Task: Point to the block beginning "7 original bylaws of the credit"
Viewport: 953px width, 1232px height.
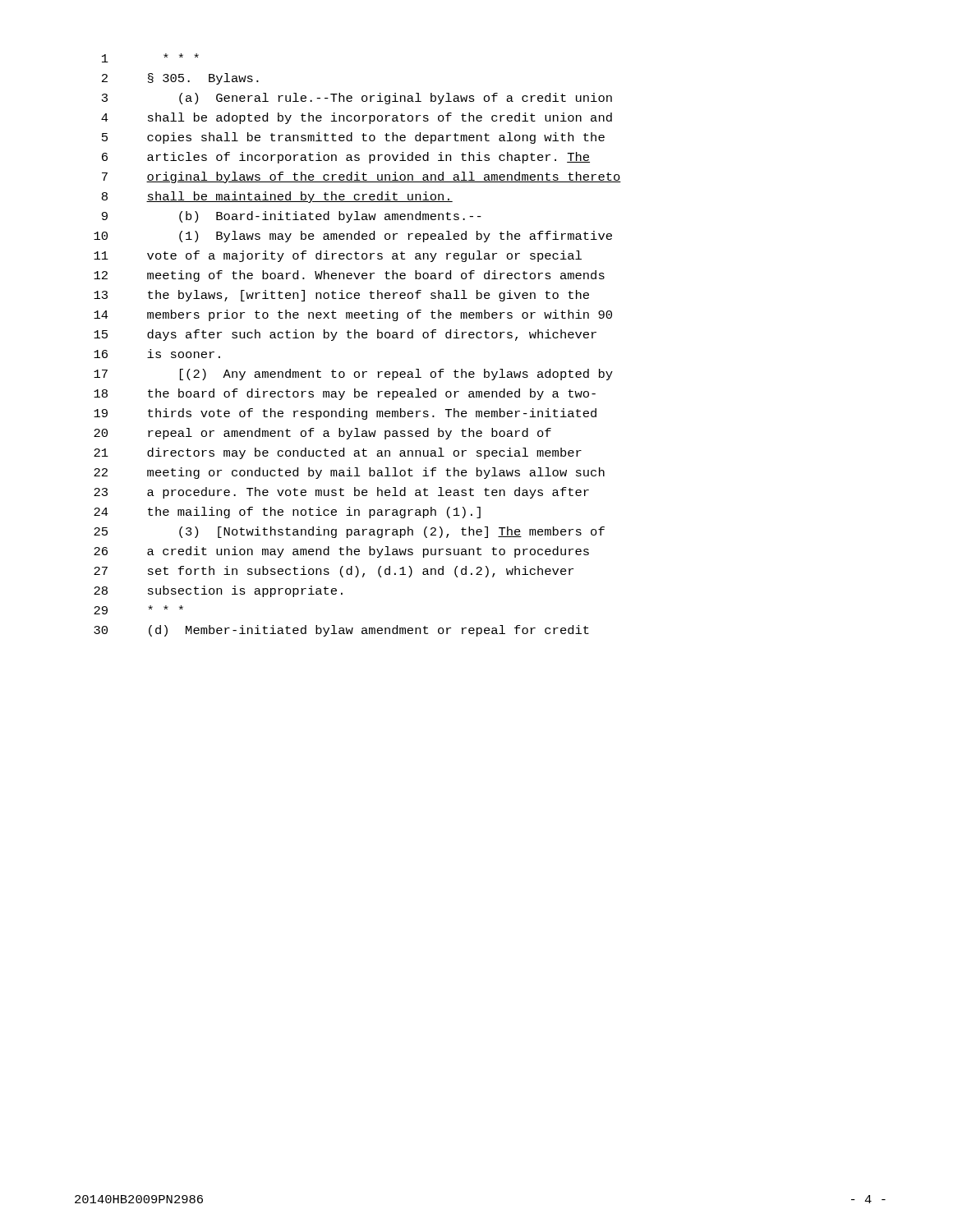Action: point(481,177)
